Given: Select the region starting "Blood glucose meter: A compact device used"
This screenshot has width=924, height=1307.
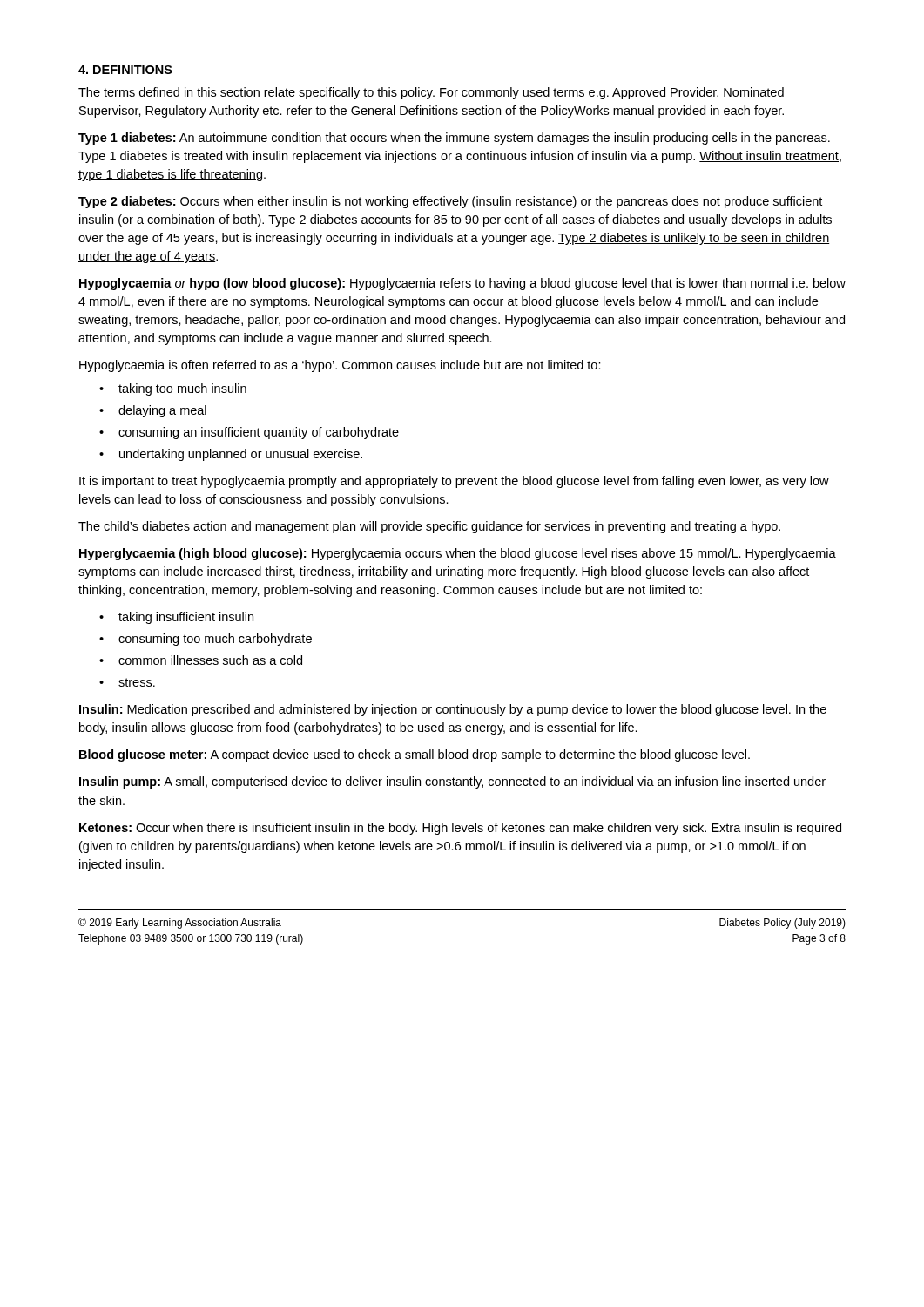Looking at the screenshot, I should [415, 755].
